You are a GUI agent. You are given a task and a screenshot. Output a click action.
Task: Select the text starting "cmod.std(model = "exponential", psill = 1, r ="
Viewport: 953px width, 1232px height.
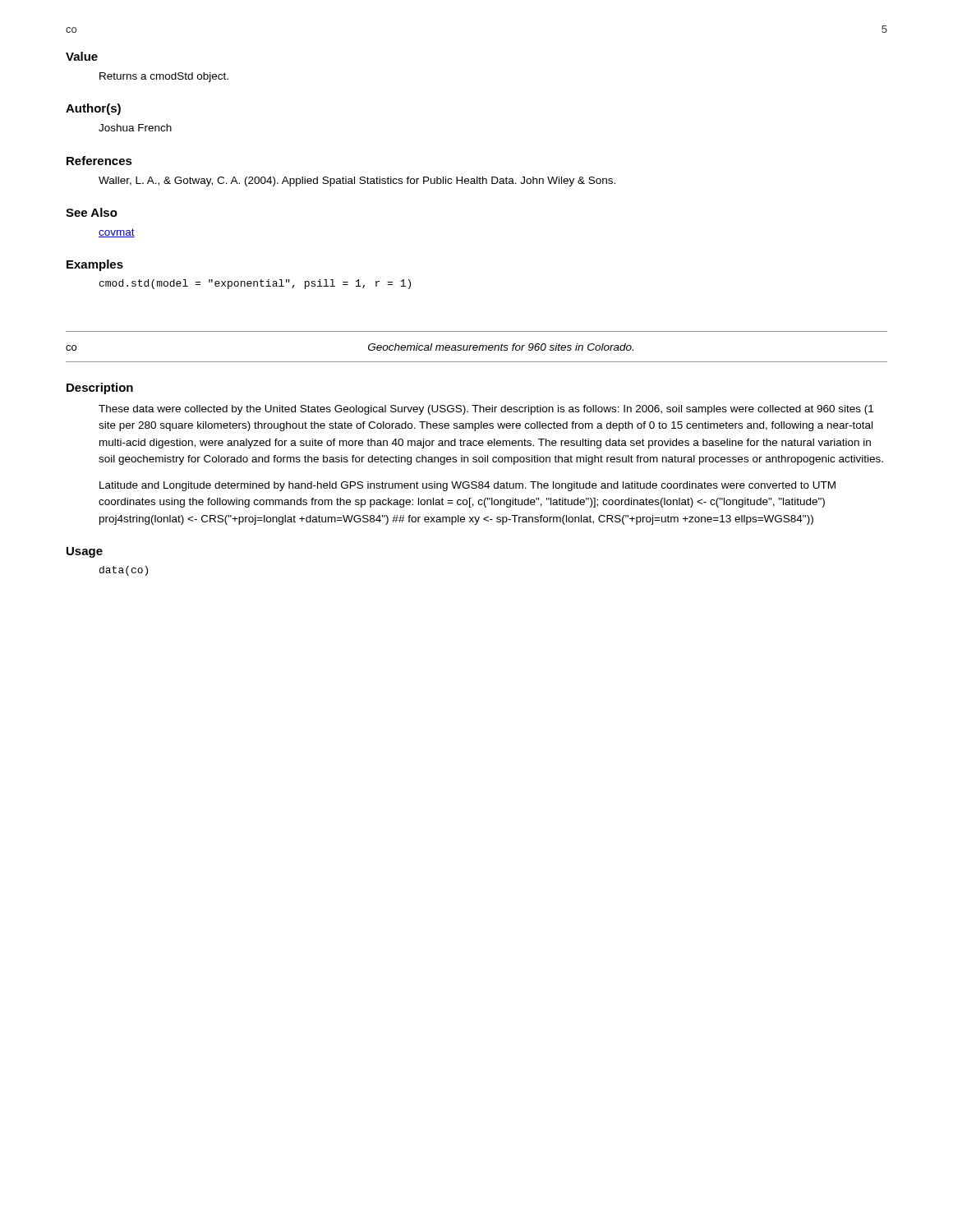[x=256, y=284]
